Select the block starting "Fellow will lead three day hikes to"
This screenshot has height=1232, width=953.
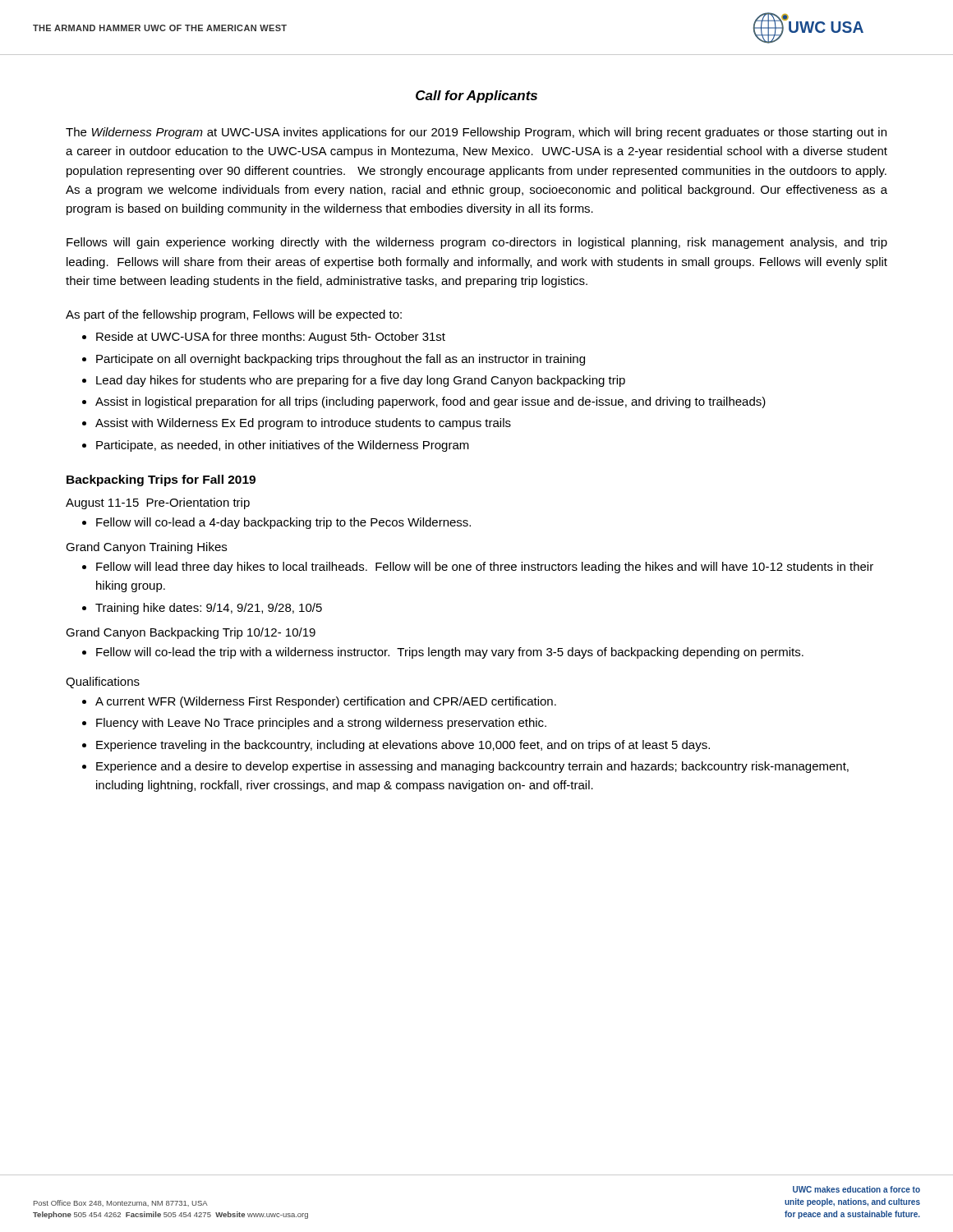tap(484, 576)
